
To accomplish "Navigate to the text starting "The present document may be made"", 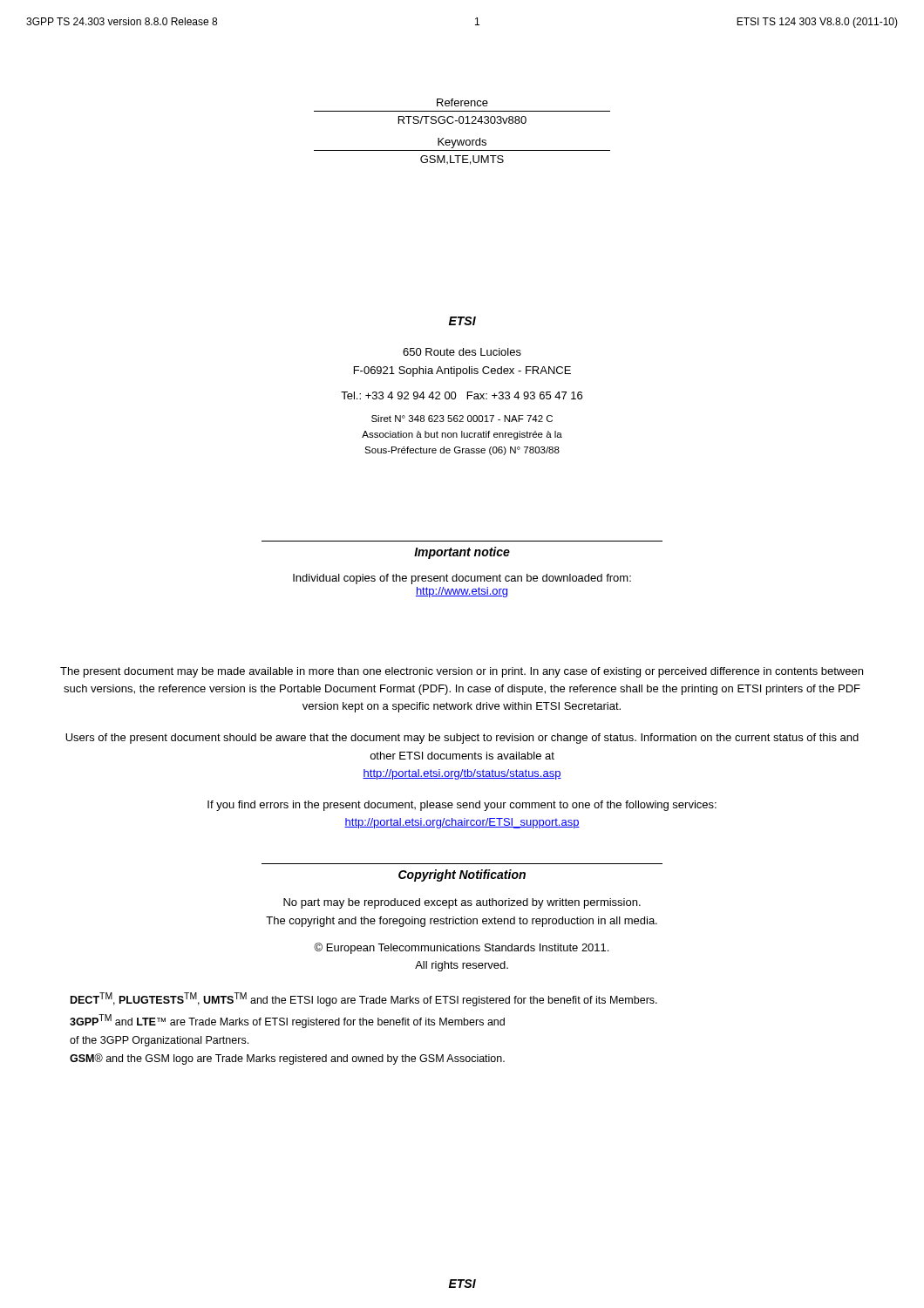I will click(462, 689).
